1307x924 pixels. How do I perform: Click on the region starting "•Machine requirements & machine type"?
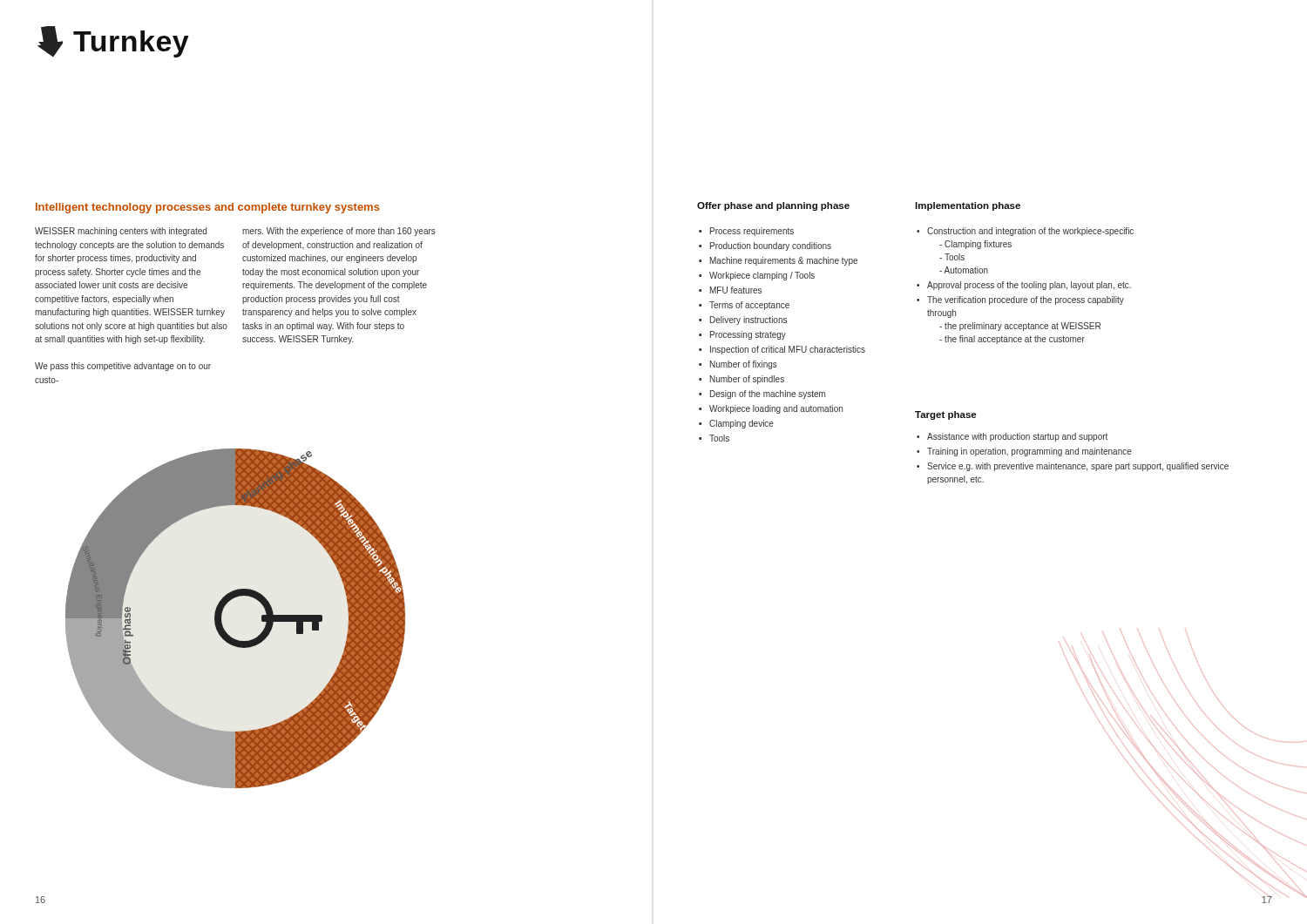pos(778,261)
